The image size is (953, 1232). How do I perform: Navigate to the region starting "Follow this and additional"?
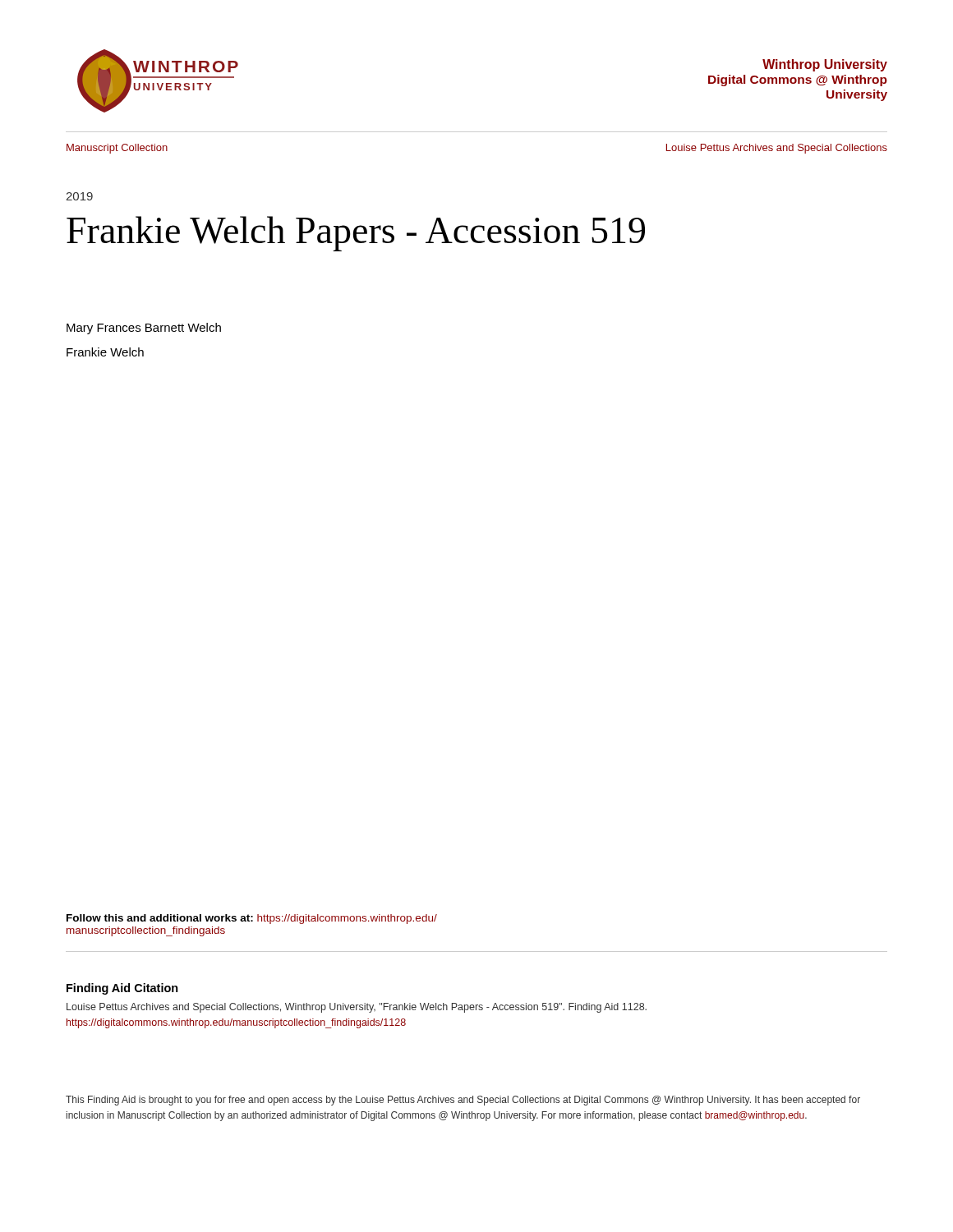pyautogui.click(x=251, y=924)
